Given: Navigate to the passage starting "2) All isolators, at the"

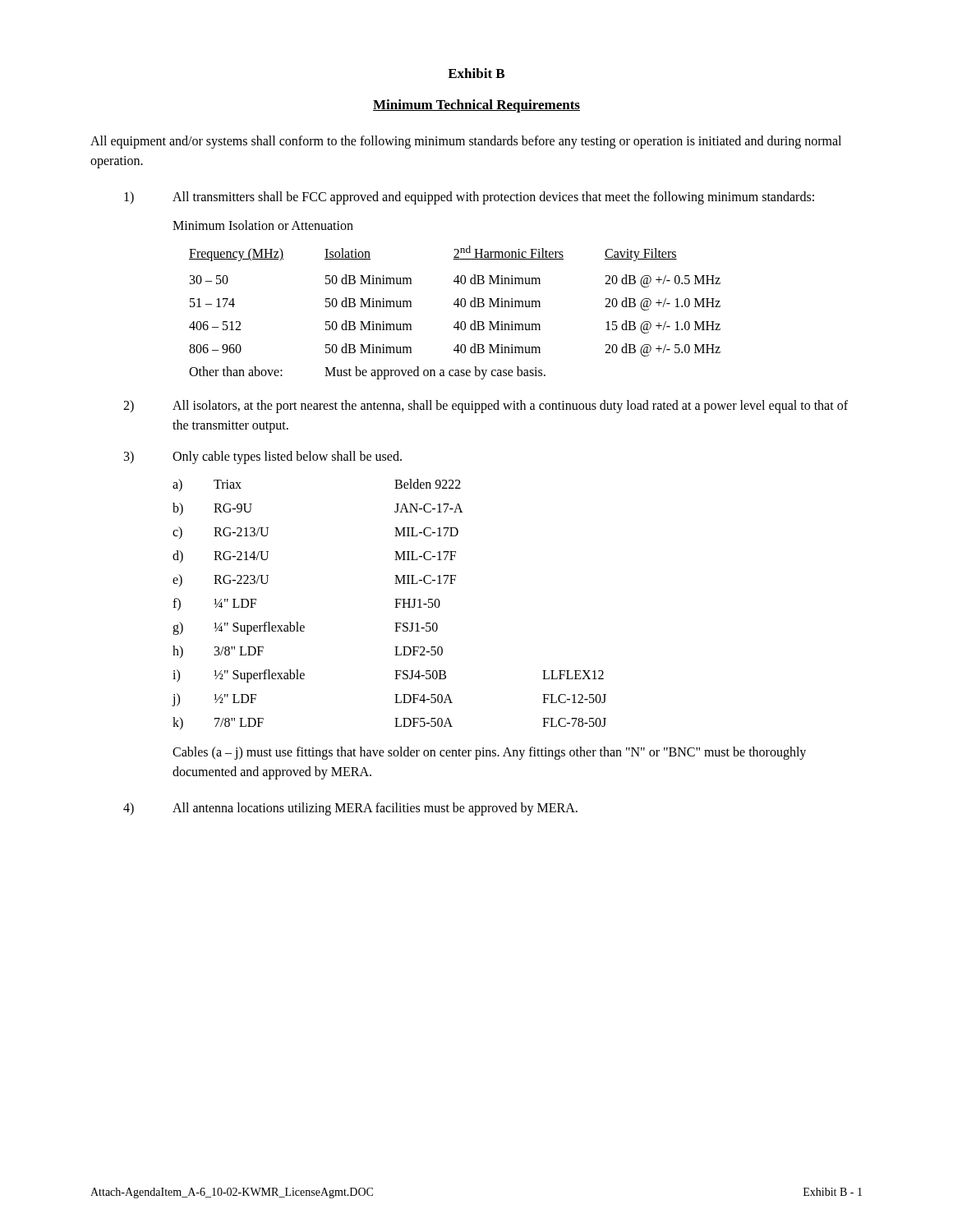Looking at the screenshot, I should [x=476, y=416].
